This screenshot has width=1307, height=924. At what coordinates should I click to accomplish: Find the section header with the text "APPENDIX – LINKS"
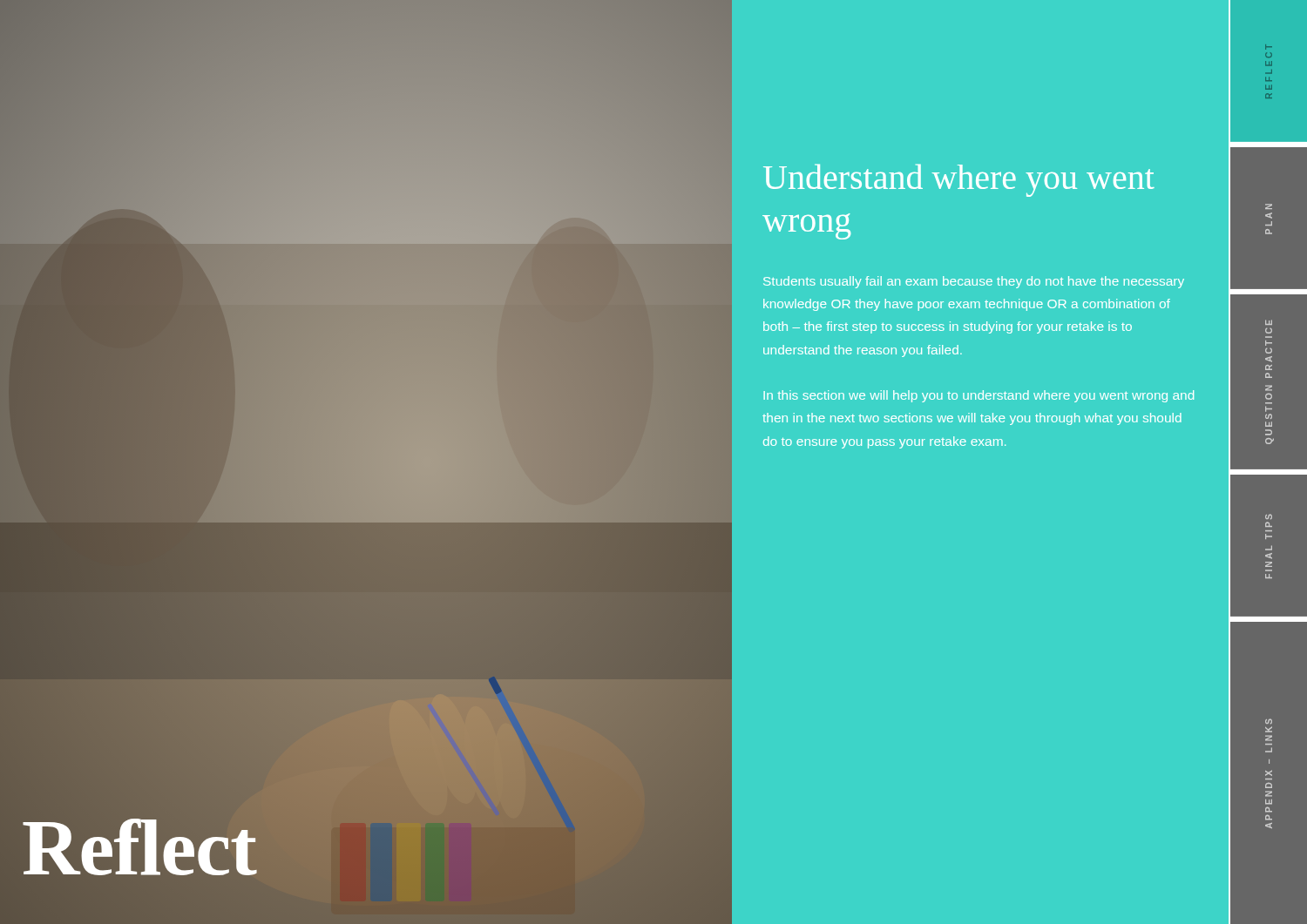[1269, 773]
